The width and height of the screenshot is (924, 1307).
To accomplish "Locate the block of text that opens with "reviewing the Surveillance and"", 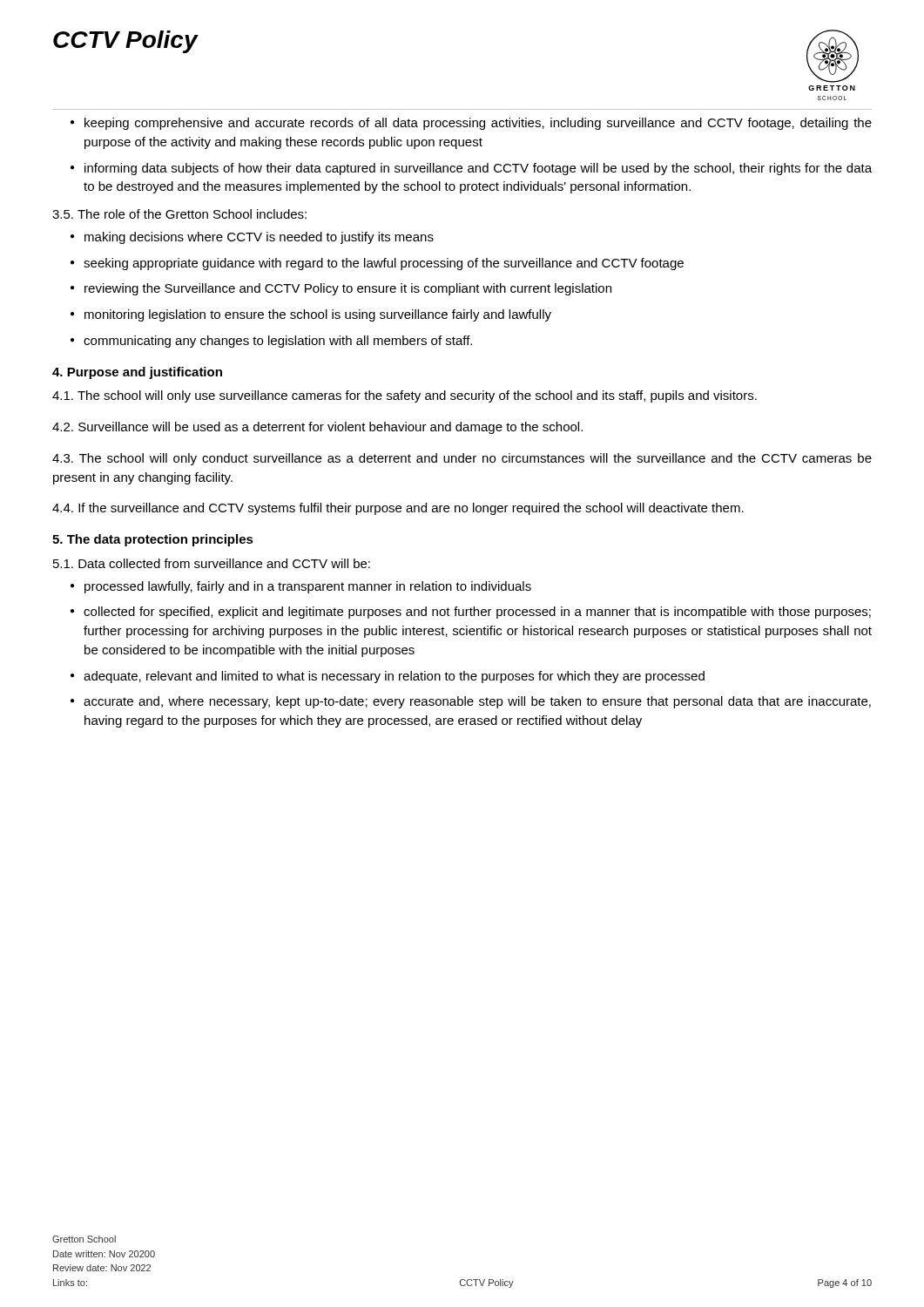I will (x=478, y=289).
